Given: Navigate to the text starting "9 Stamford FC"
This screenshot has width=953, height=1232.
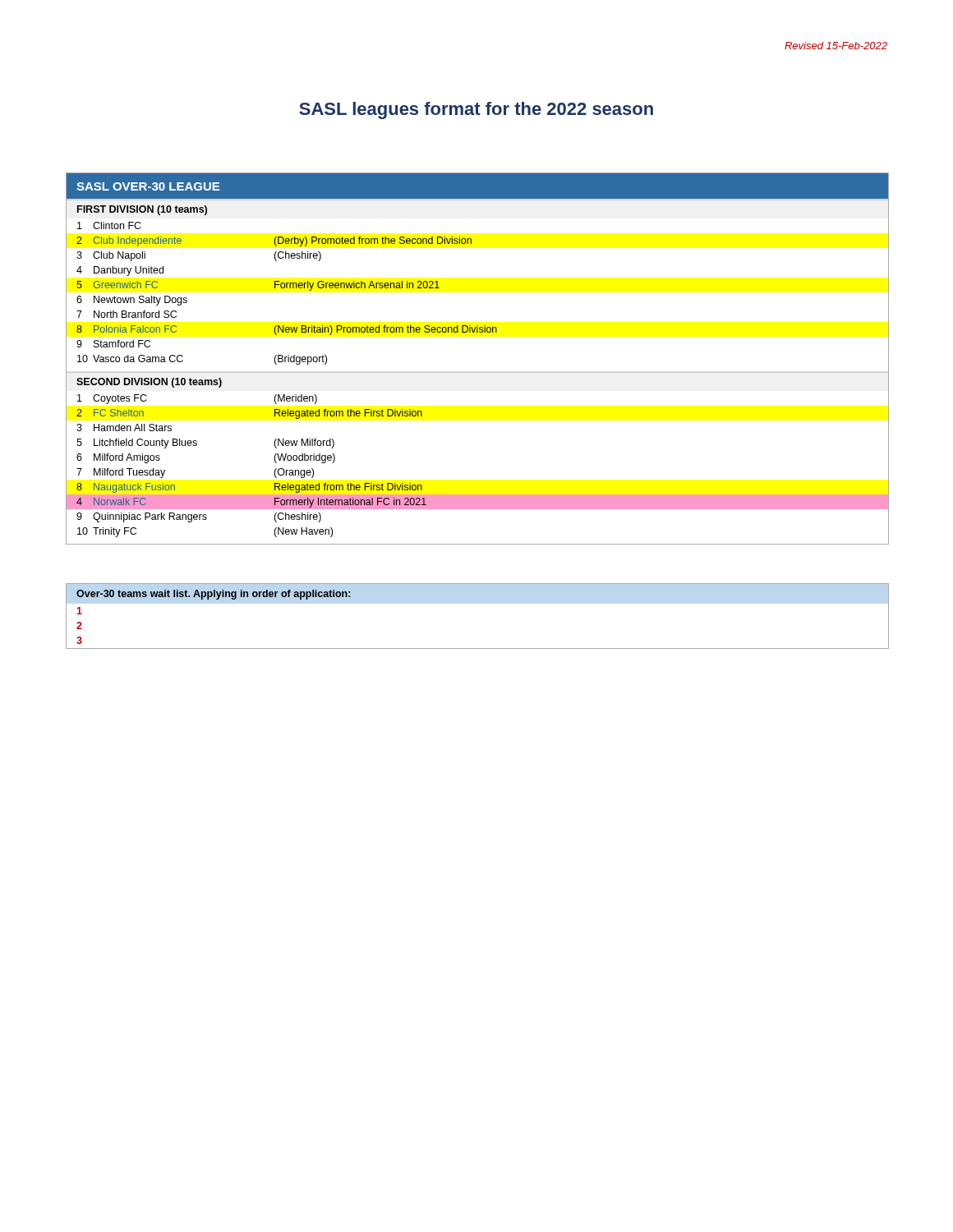Looking at the screenshot, I should click(x=175, y=344).
